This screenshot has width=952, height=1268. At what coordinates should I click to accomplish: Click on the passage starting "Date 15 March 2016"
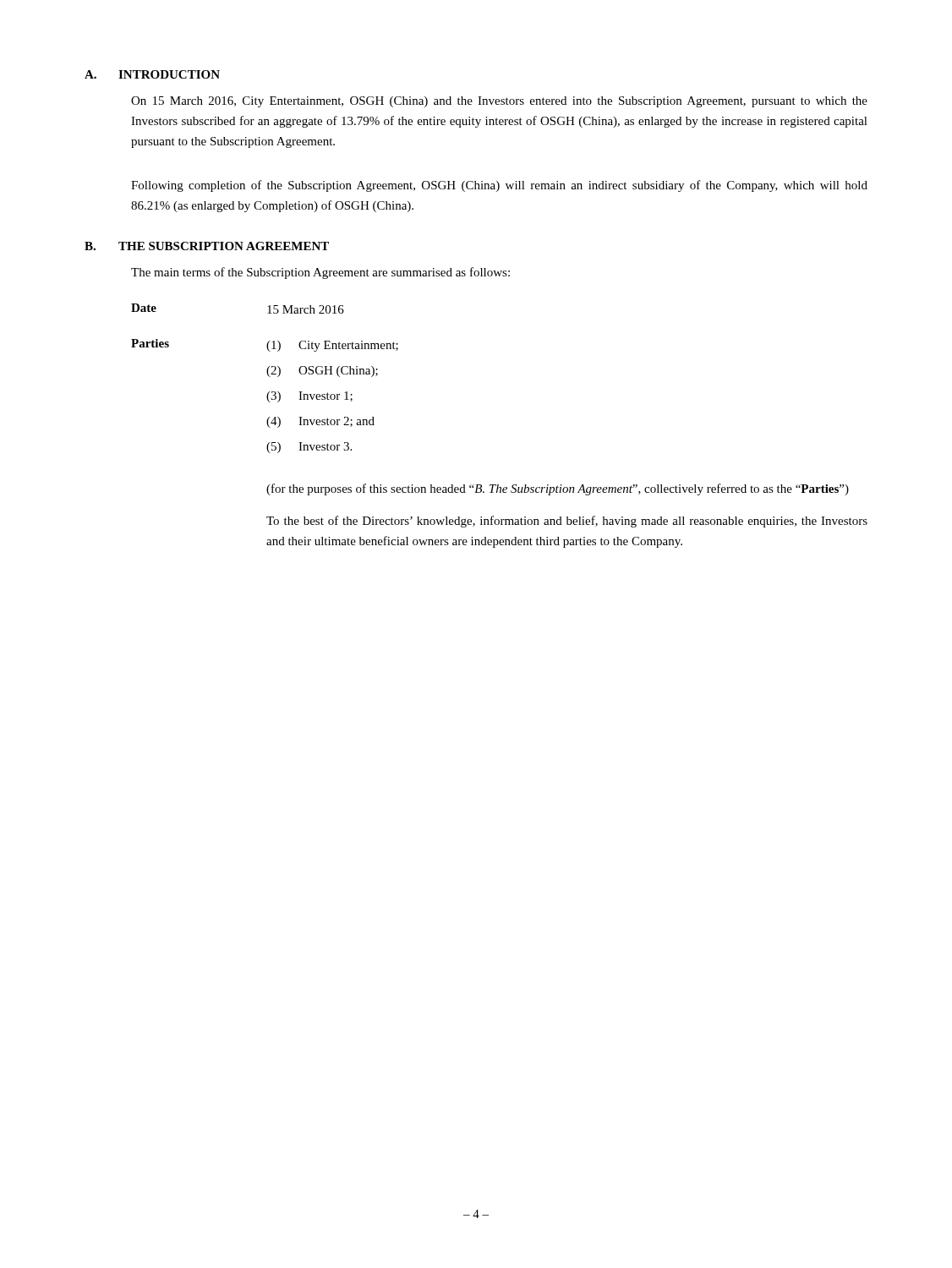[148, 308]
